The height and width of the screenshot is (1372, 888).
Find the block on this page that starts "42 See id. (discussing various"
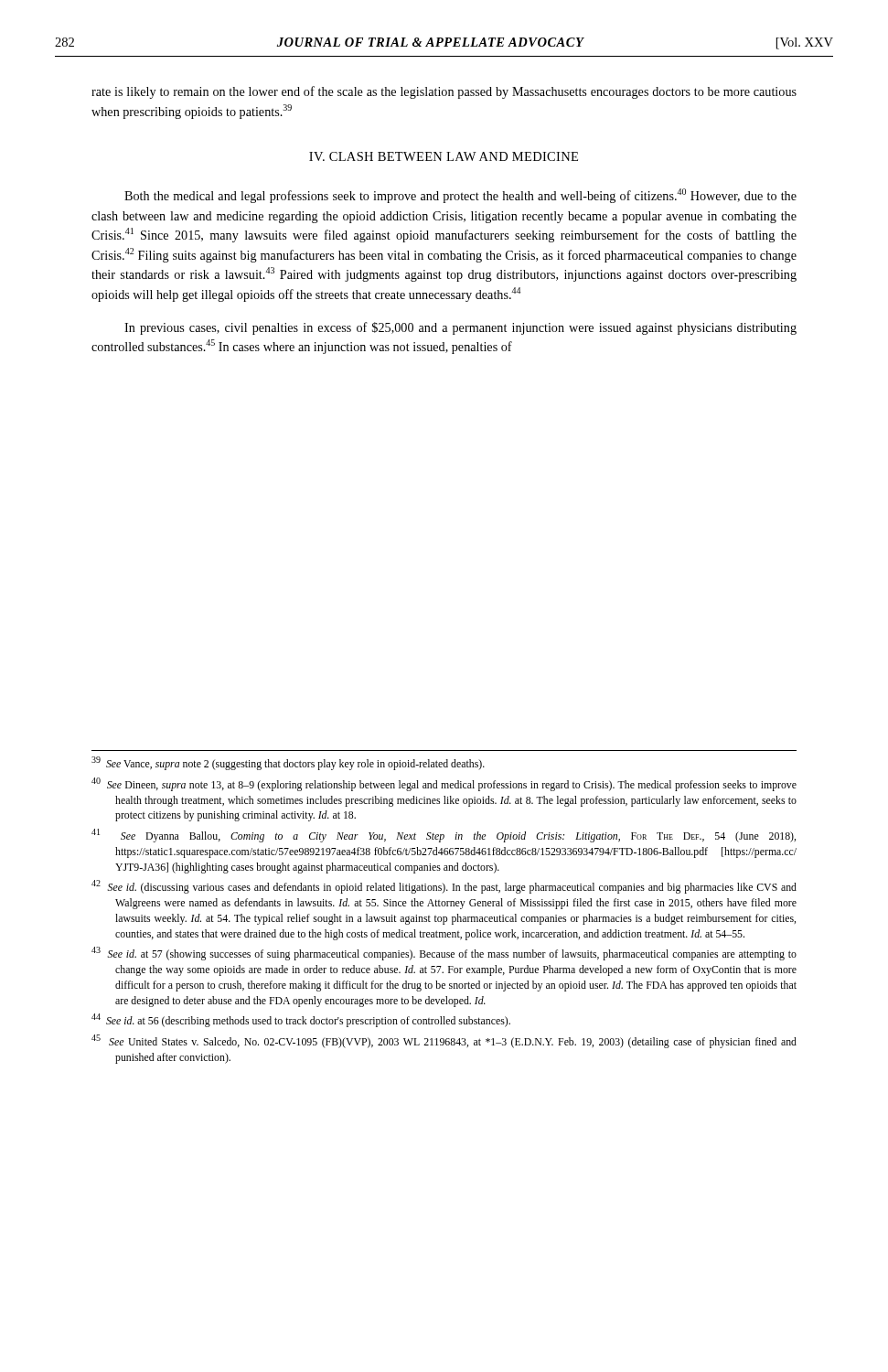point(444,910)
